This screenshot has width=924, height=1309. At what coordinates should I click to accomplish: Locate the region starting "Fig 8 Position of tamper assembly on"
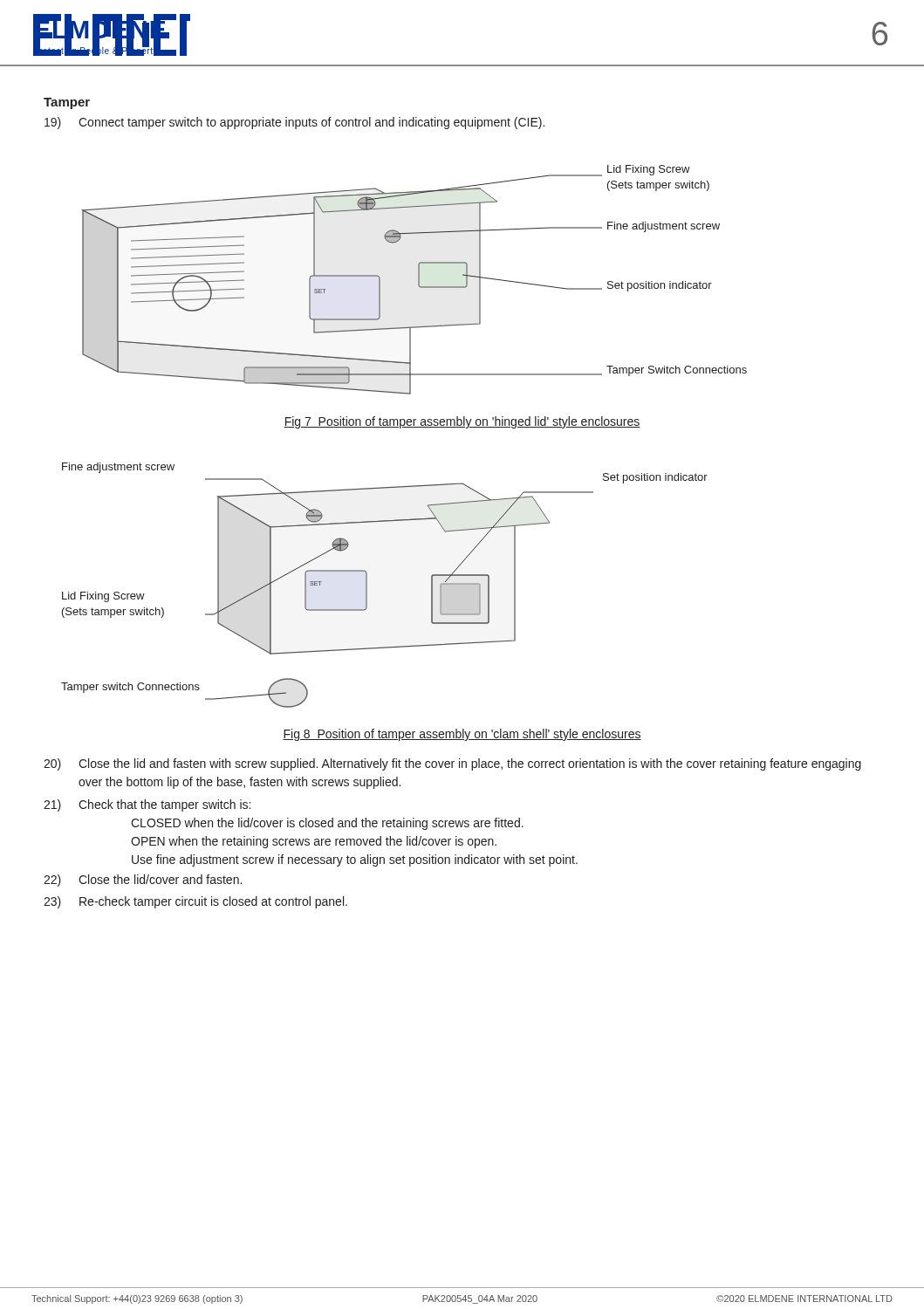click(462, 734)
